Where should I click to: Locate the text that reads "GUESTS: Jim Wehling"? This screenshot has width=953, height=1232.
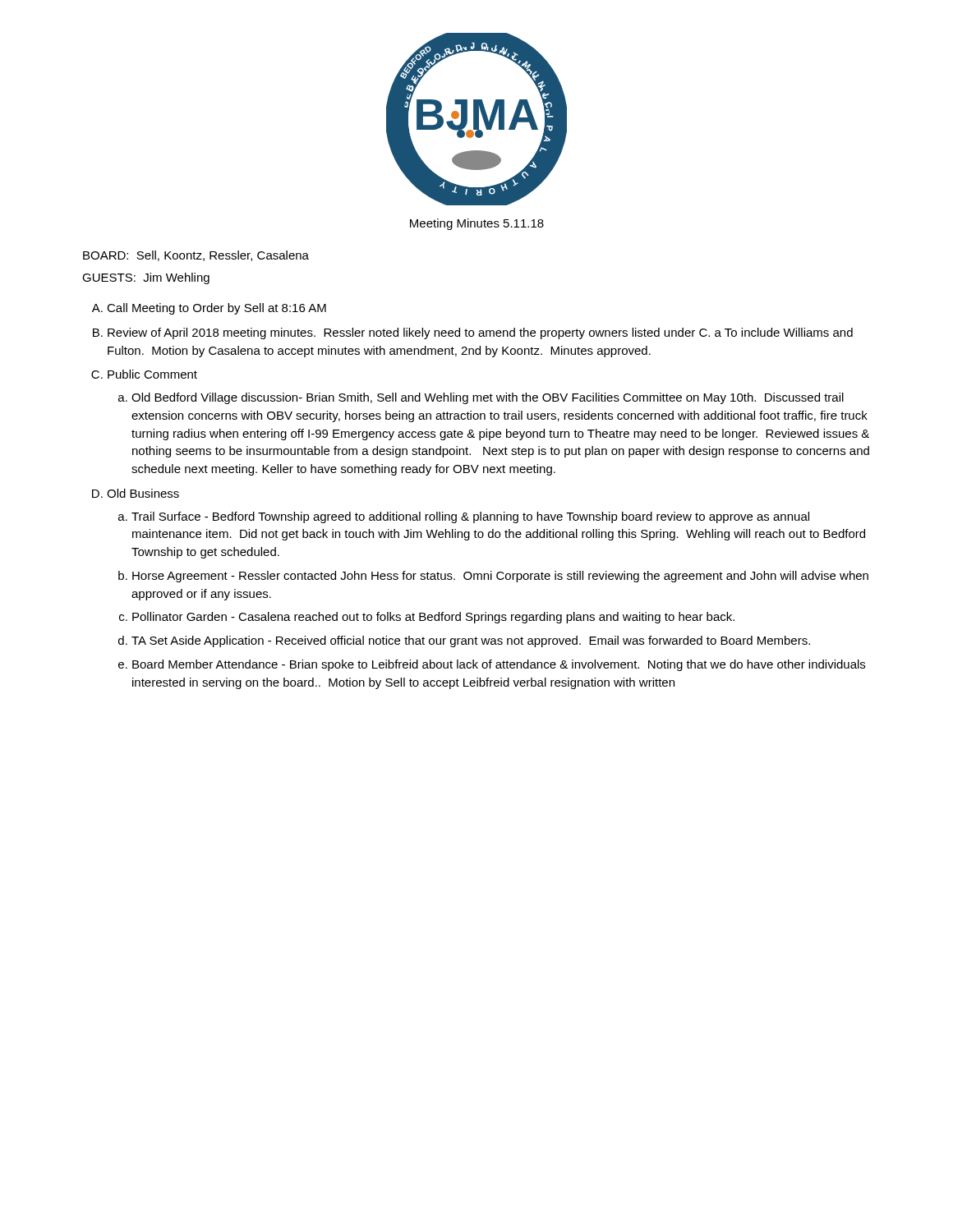pos(146,277)
